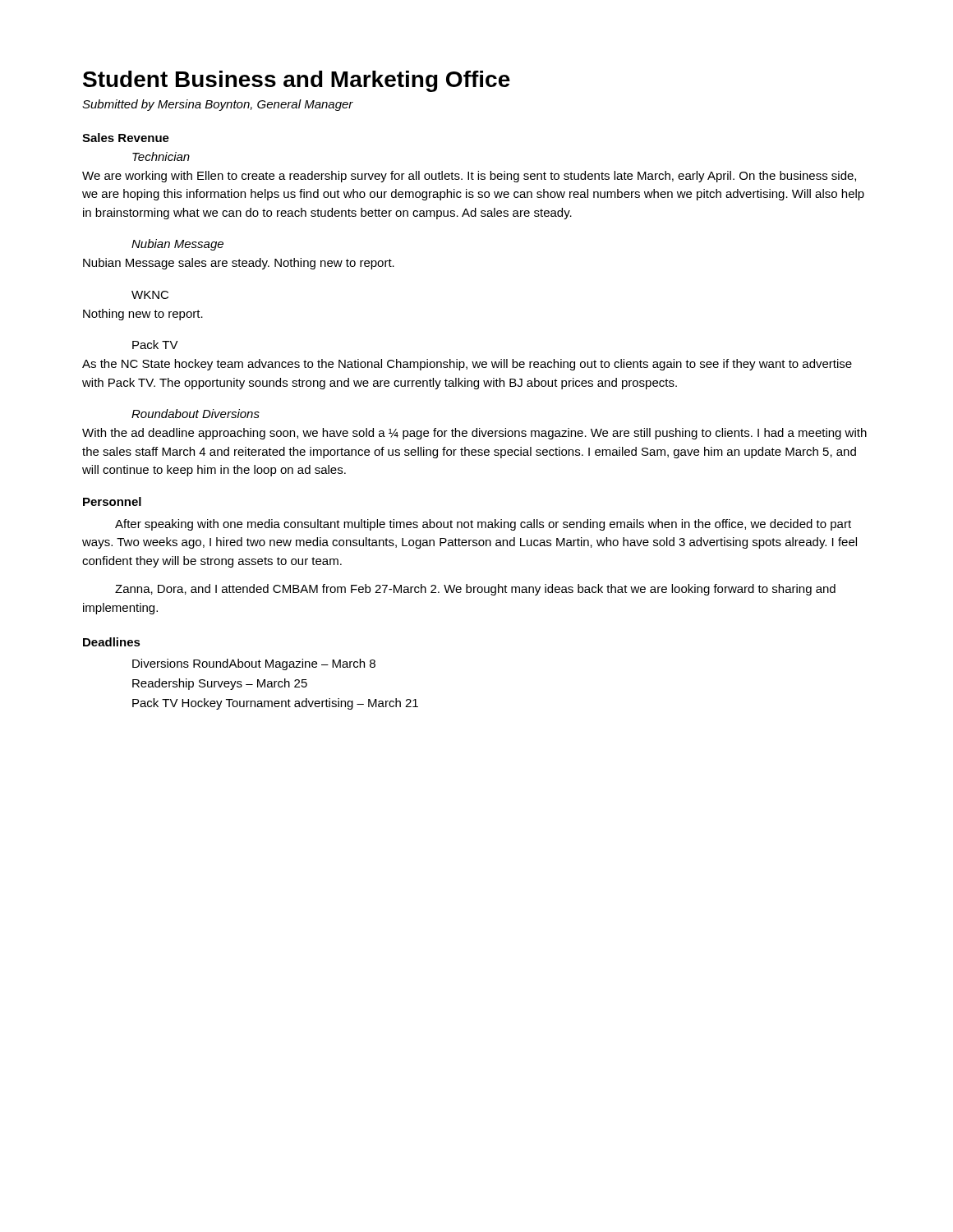Find the block on this page that starts "Nubian Message sales are steady. Nothing new"

pyautogui.click(x=239, y=262)
